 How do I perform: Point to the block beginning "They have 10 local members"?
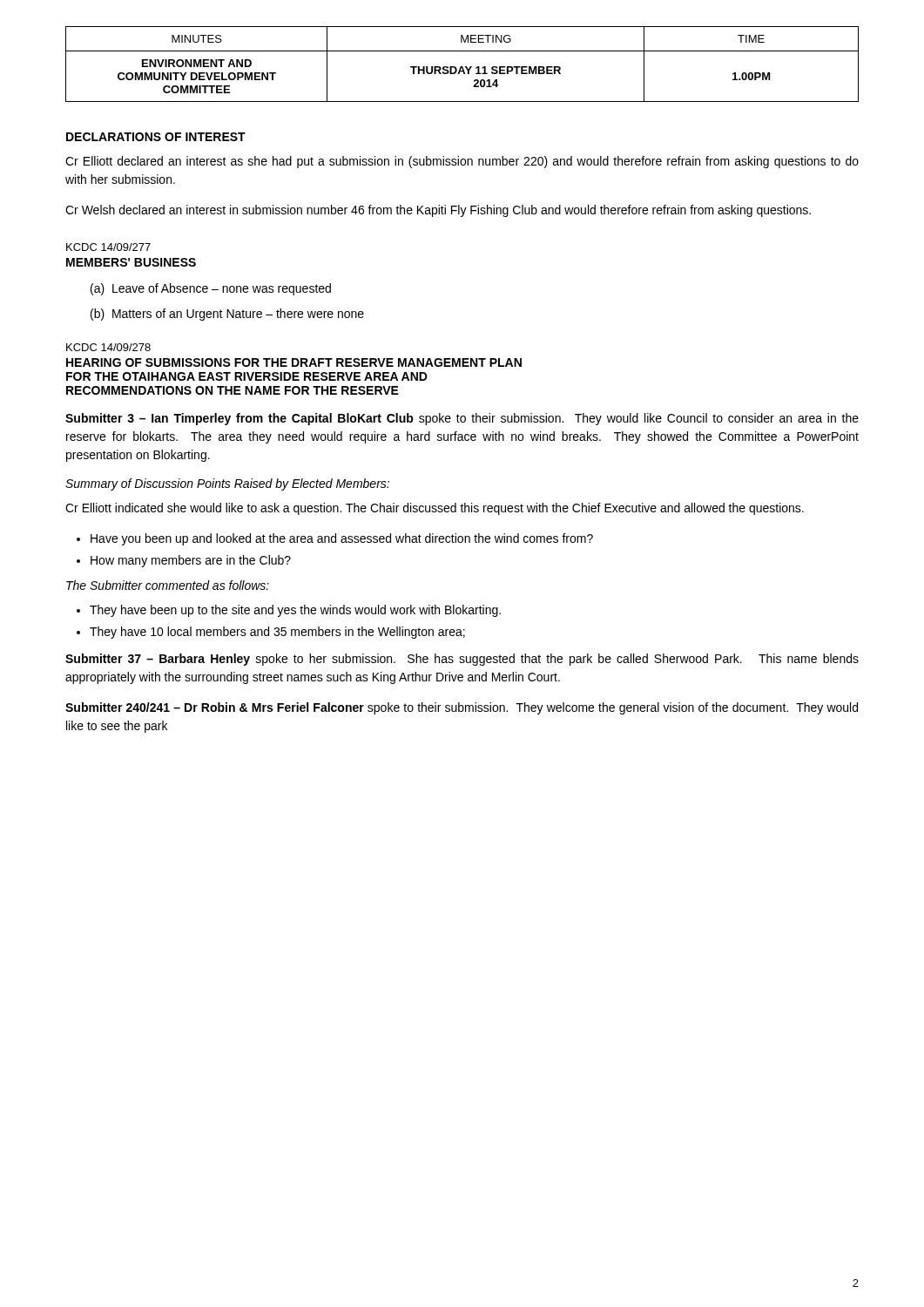coord(278,632)
